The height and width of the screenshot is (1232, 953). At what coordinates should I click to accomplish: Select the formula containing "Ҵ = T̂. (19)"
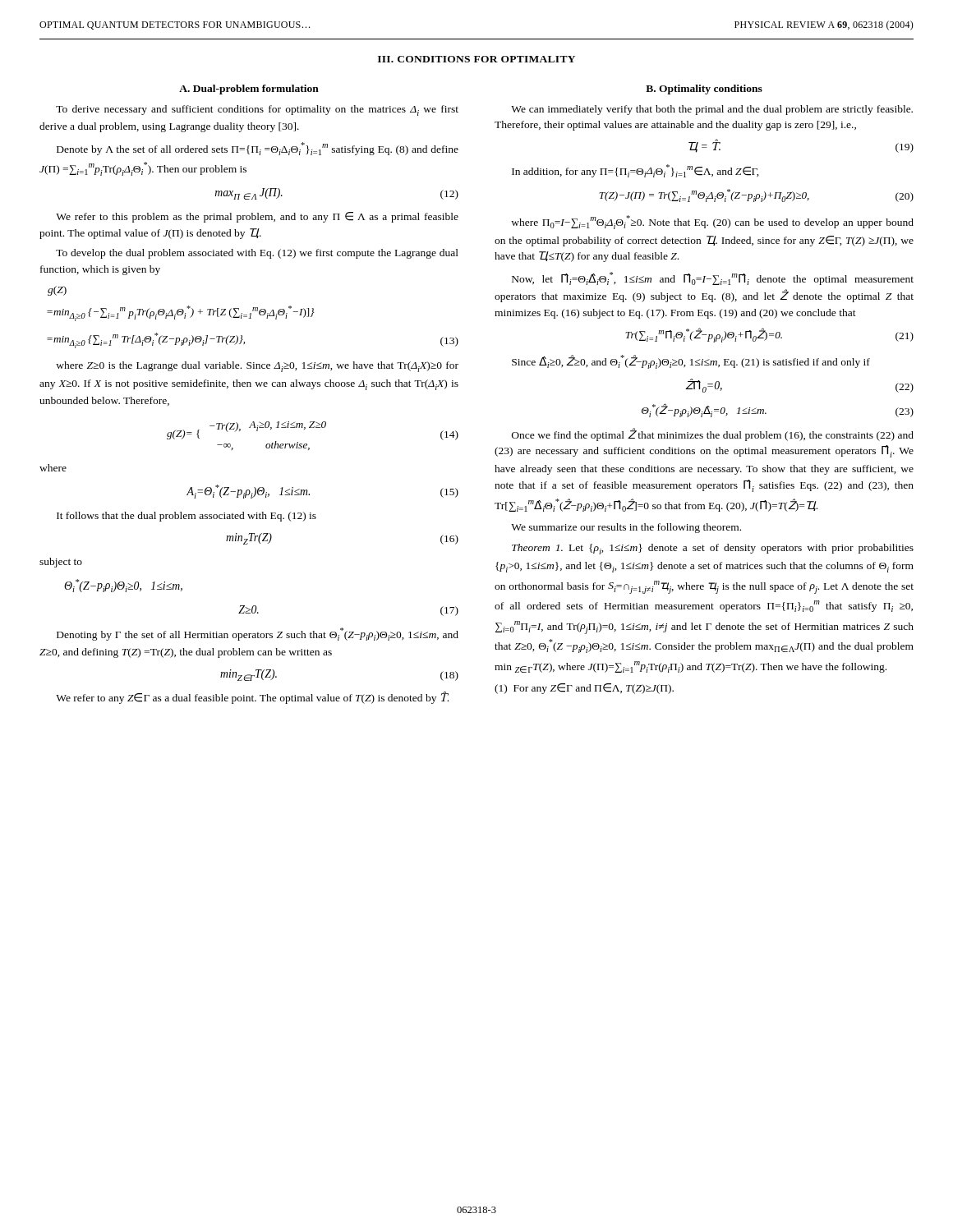tap(692, 146)
